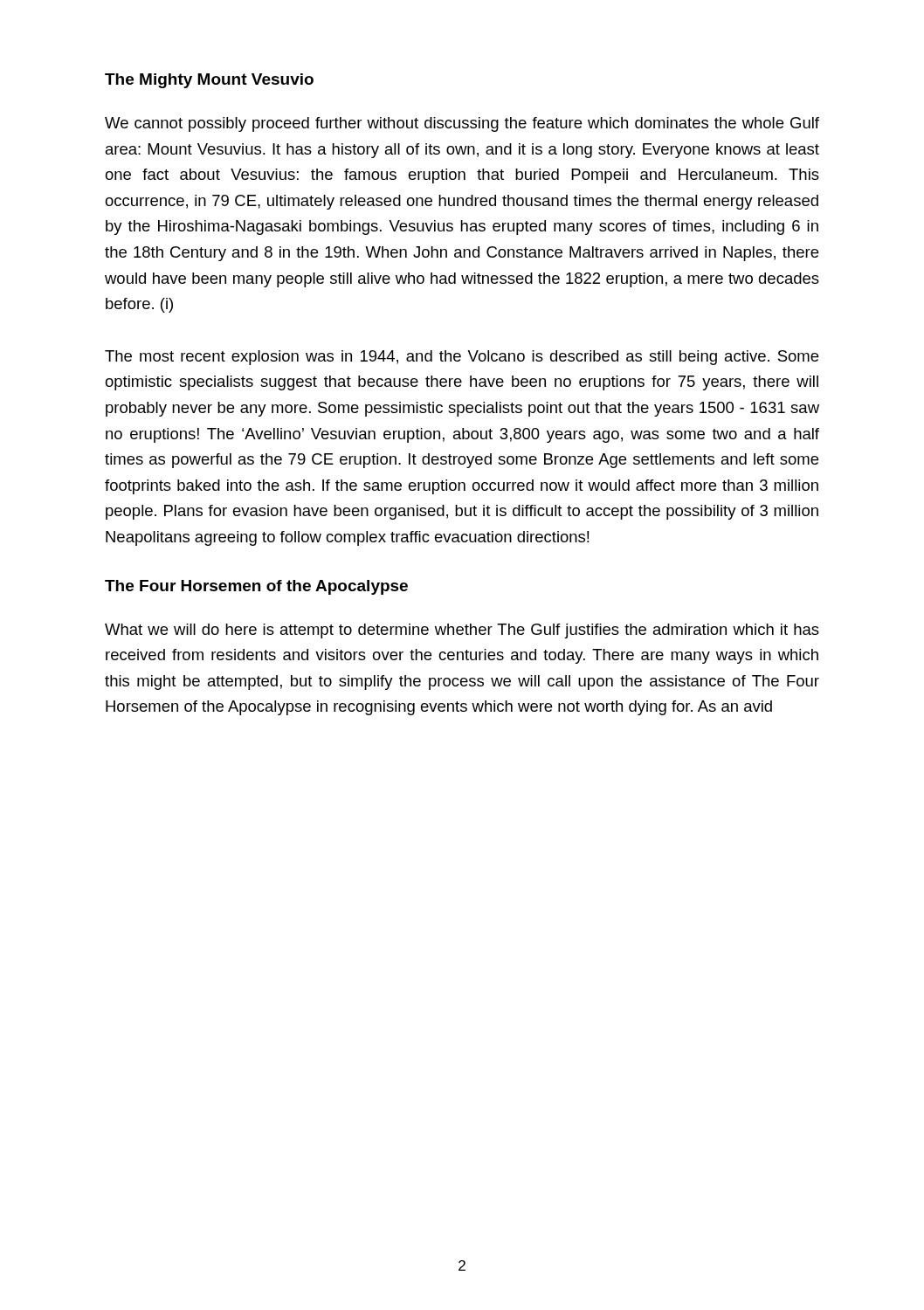The height and width of the screenshot is (1310, 924).
Task: Select the section header containing "The Mighty Mount"
Action: pyautogui.click(x=209, y=79)
